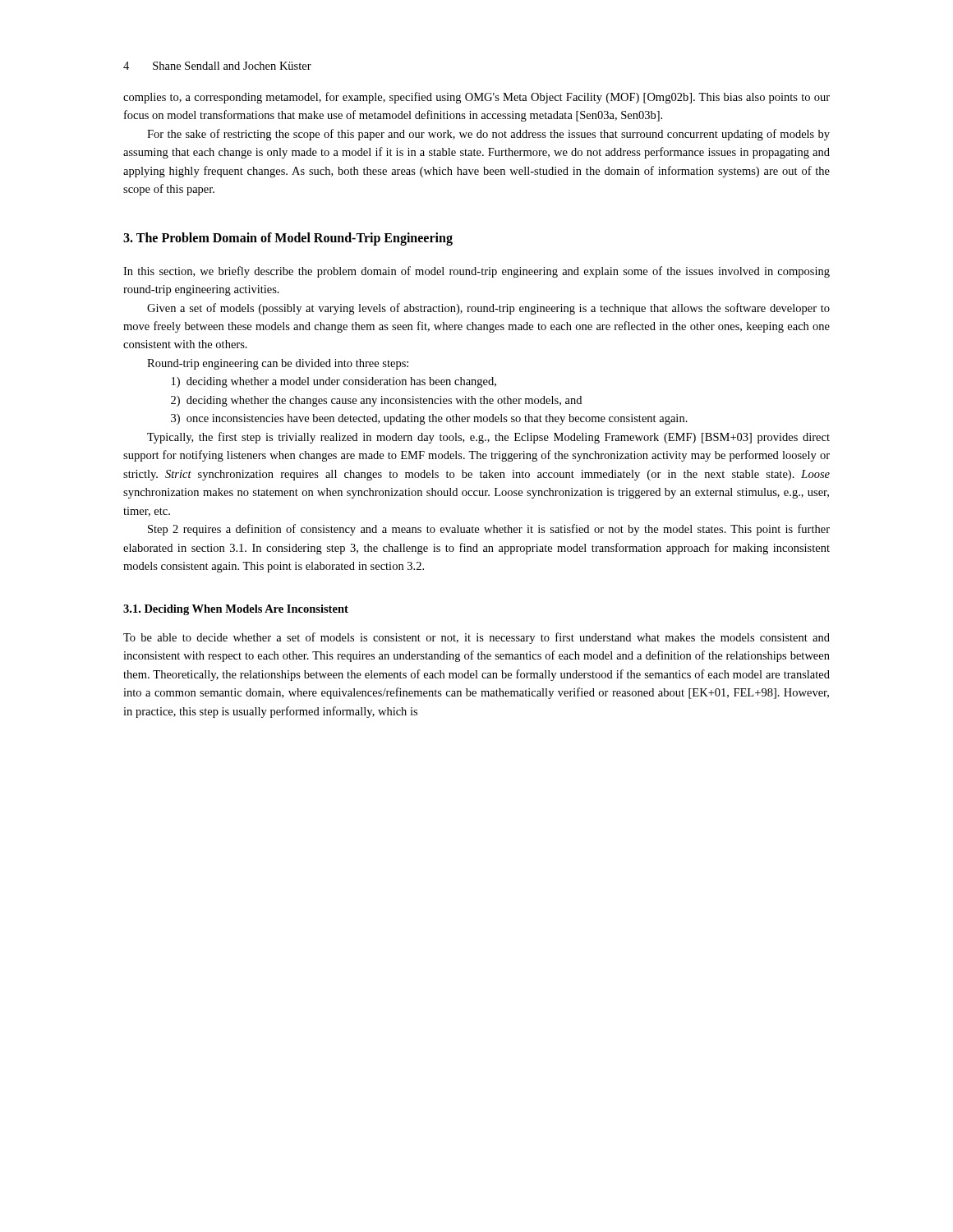
Task: Navigate to the block starting "1) deciding whether"
Action: [x=476, y=382]
